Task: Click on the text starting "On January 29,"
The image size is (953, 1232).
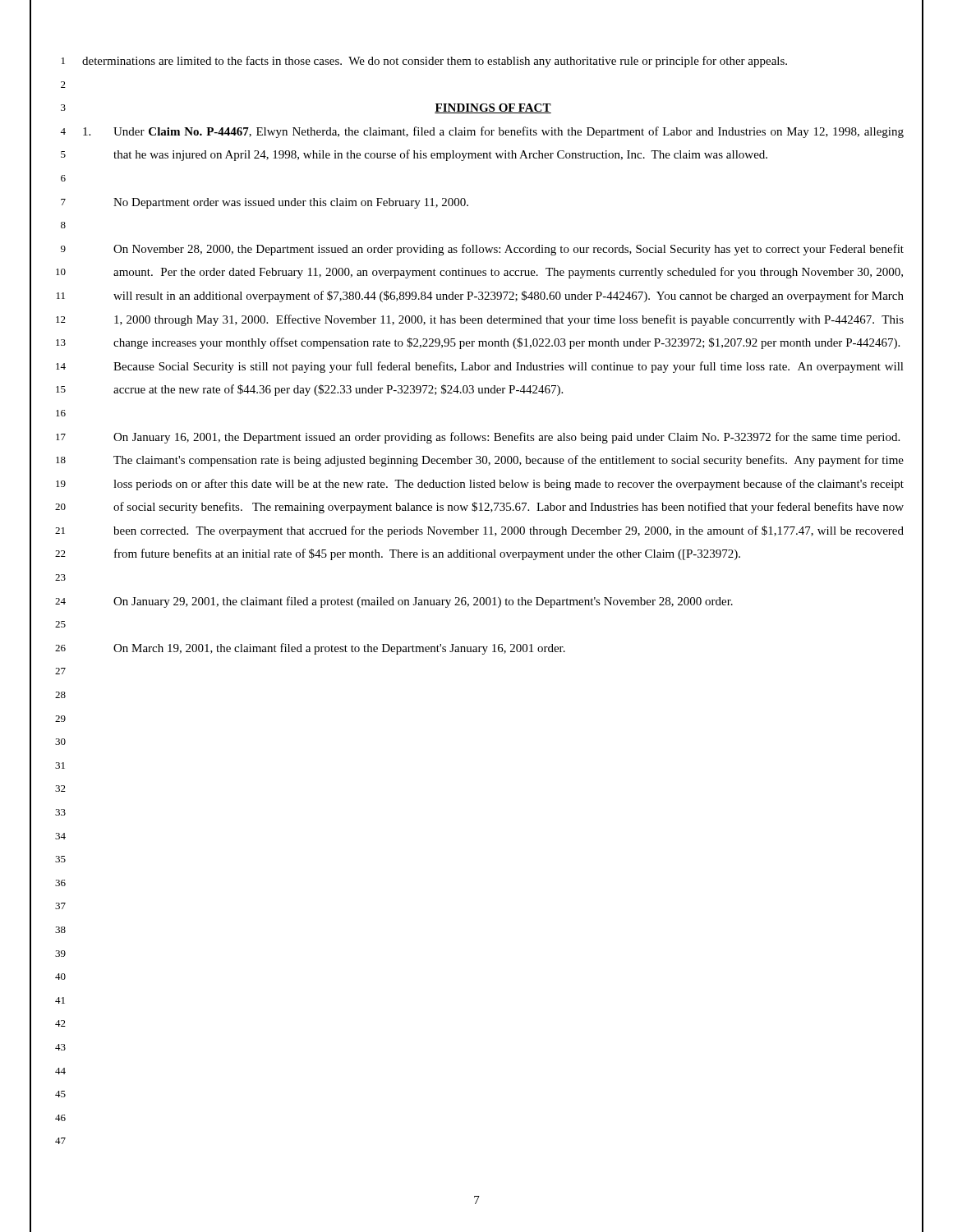Action: pyautogui.click(x=423, y=601)
